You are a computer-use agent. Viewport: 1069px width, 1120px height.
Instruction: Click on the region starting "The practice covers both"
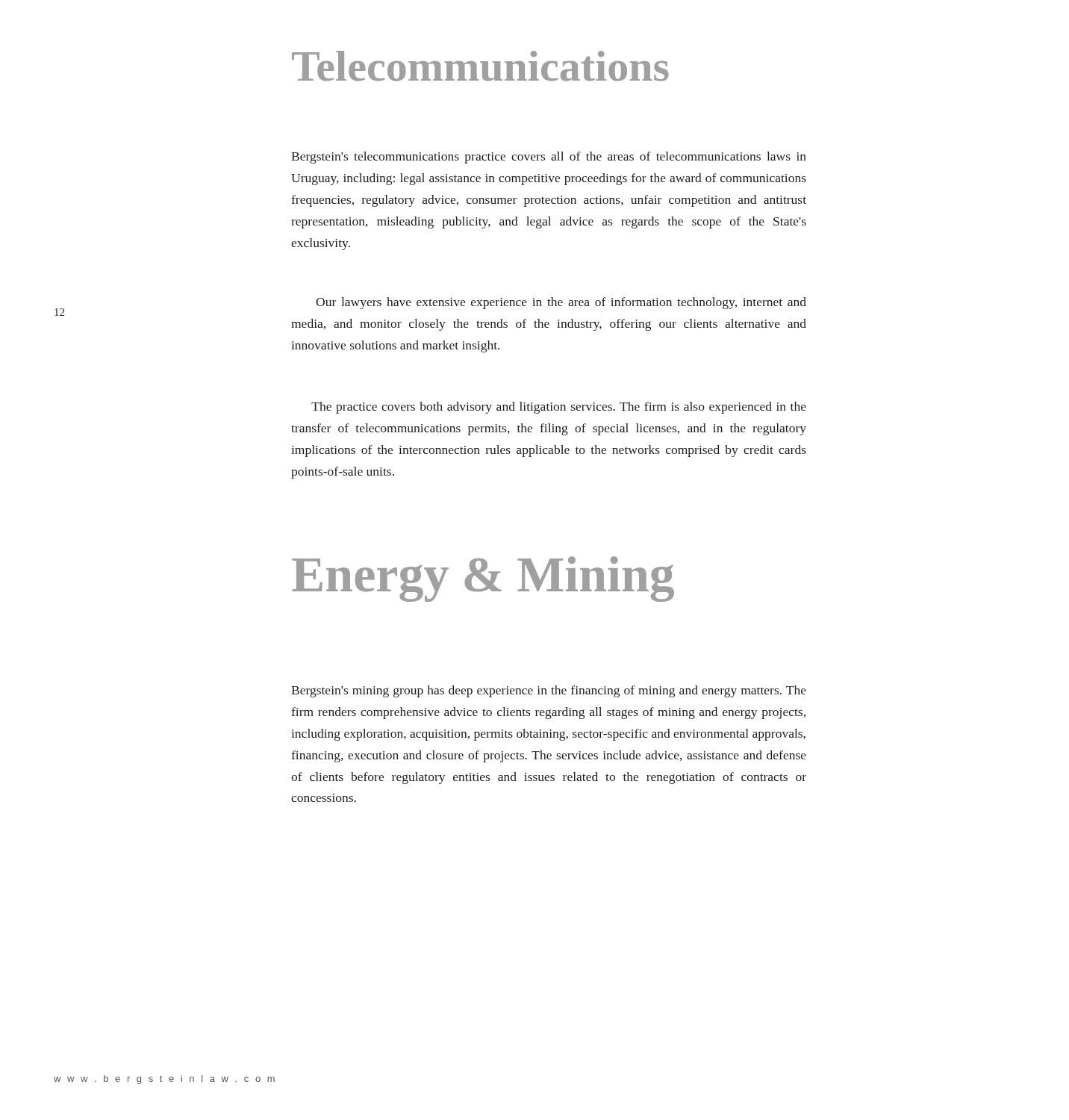[549, 439]
